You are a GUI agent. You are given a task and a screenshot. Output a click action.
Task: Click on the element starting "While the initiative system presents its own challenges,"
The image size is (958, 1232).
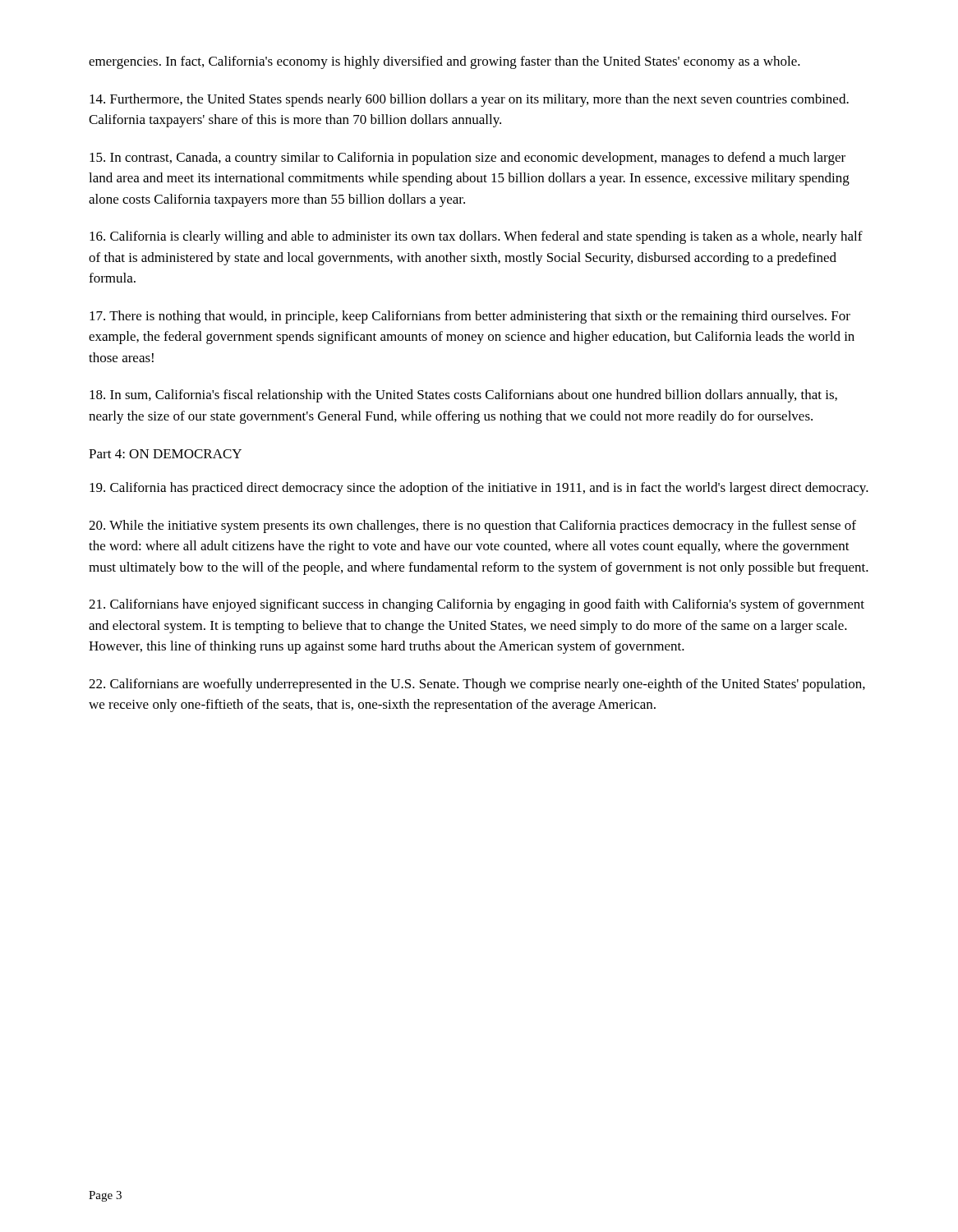[479, 546]
